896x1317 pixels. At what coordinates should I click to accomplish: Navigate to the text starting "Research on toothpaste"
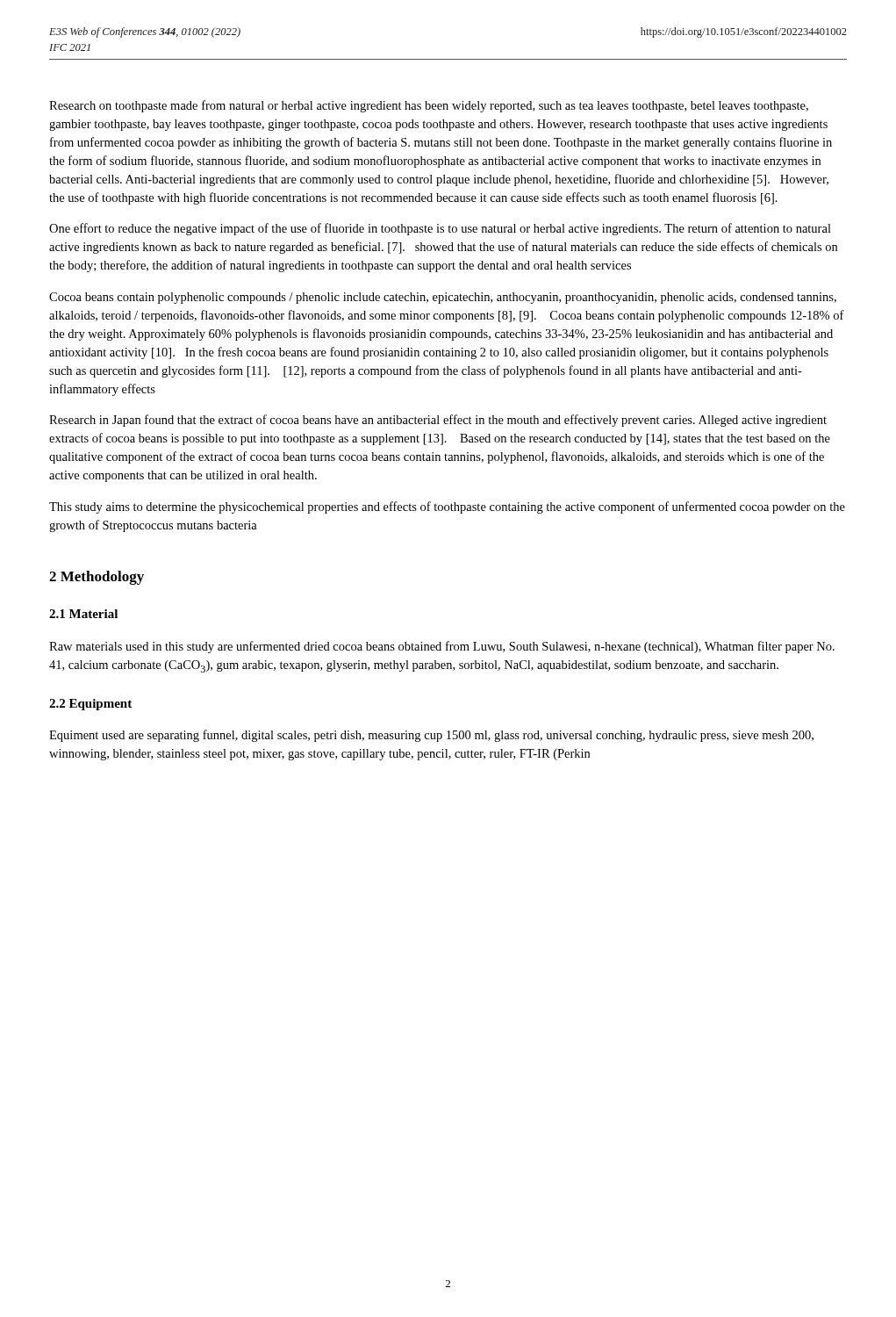pyautogui.click(x=448, y=315)
